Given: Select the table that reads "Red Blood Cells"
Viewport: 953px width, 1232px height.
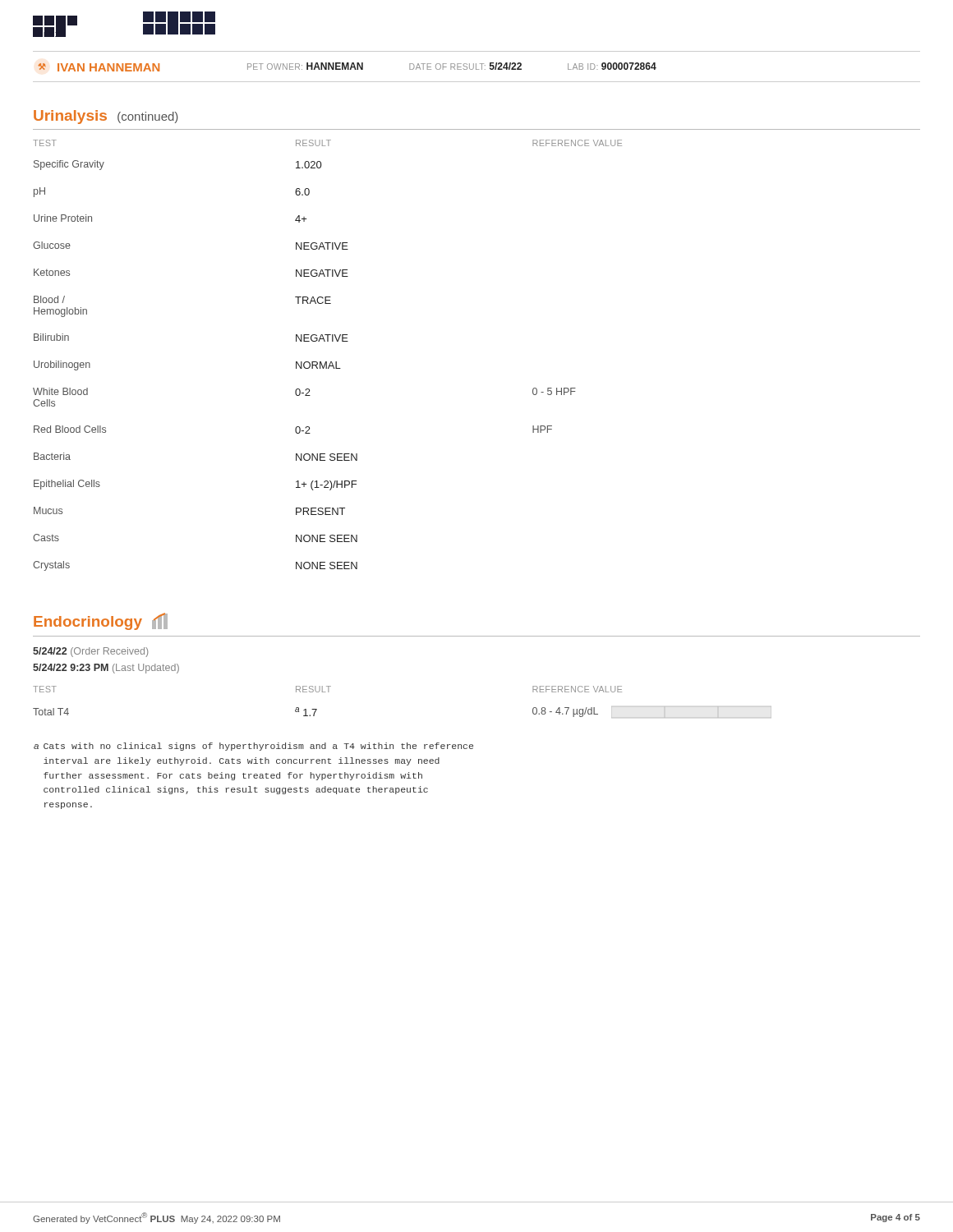Looking at the screenshot, I should click(x=476, y=357).
